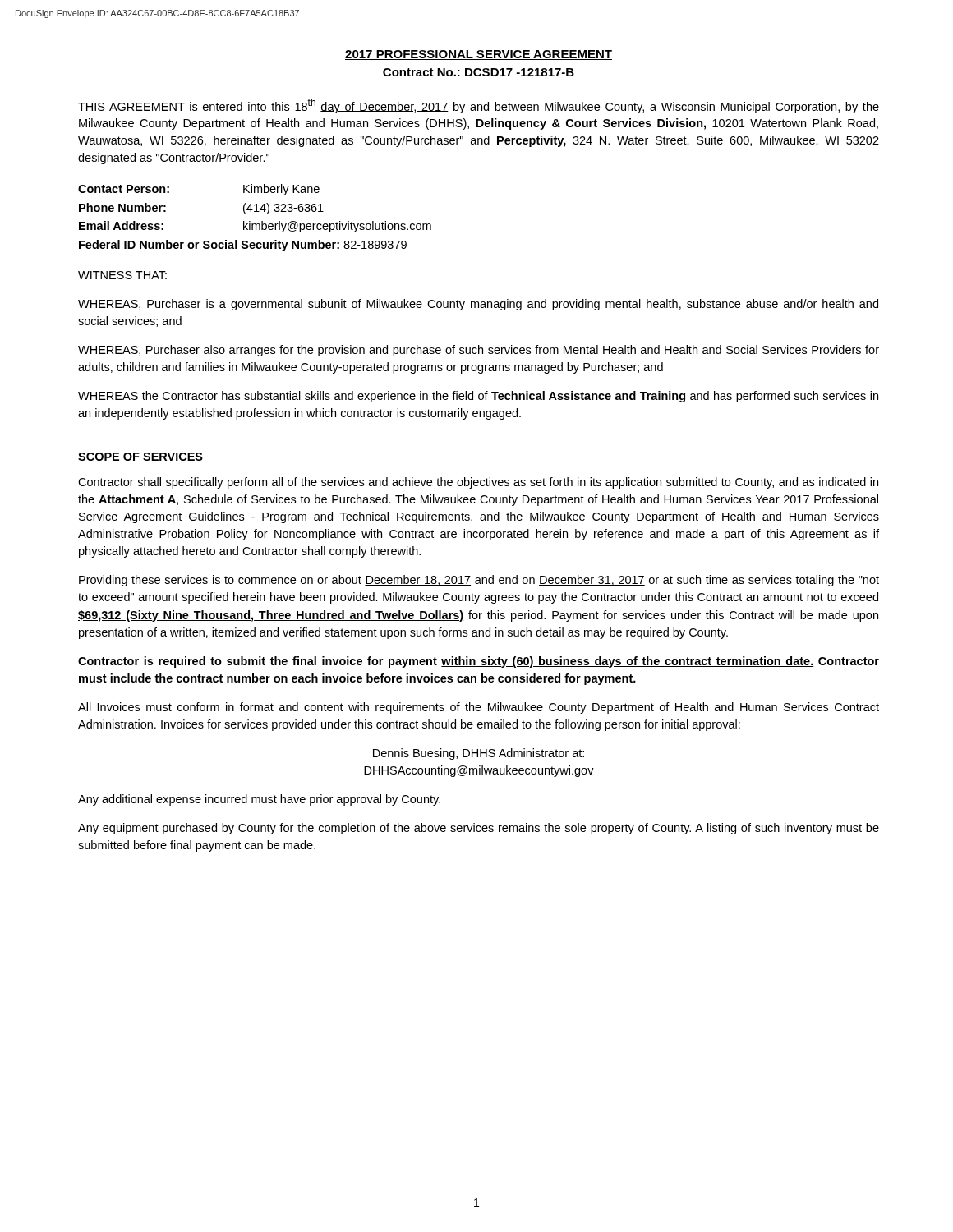Select the region starting "2017 PROFESSIONAL SERVICE AGREEMENT Contract No.: DCSD17 -121817-B"
Viewport: 953px width, 1232px height.
pyautogui.click(x=479, y=63)
